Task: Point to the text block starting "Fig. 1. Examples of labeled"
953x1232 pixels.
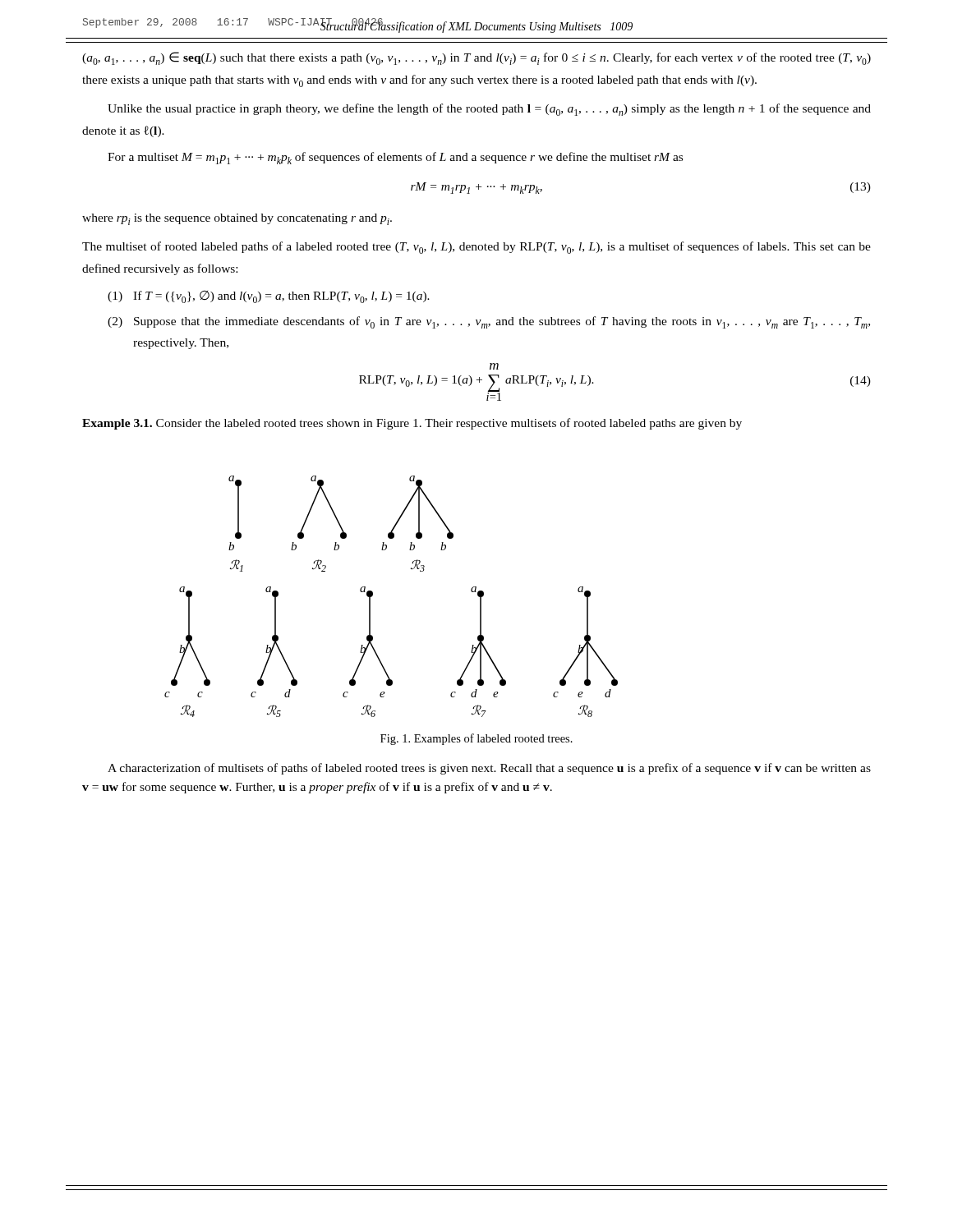Action: pos(476,738)
